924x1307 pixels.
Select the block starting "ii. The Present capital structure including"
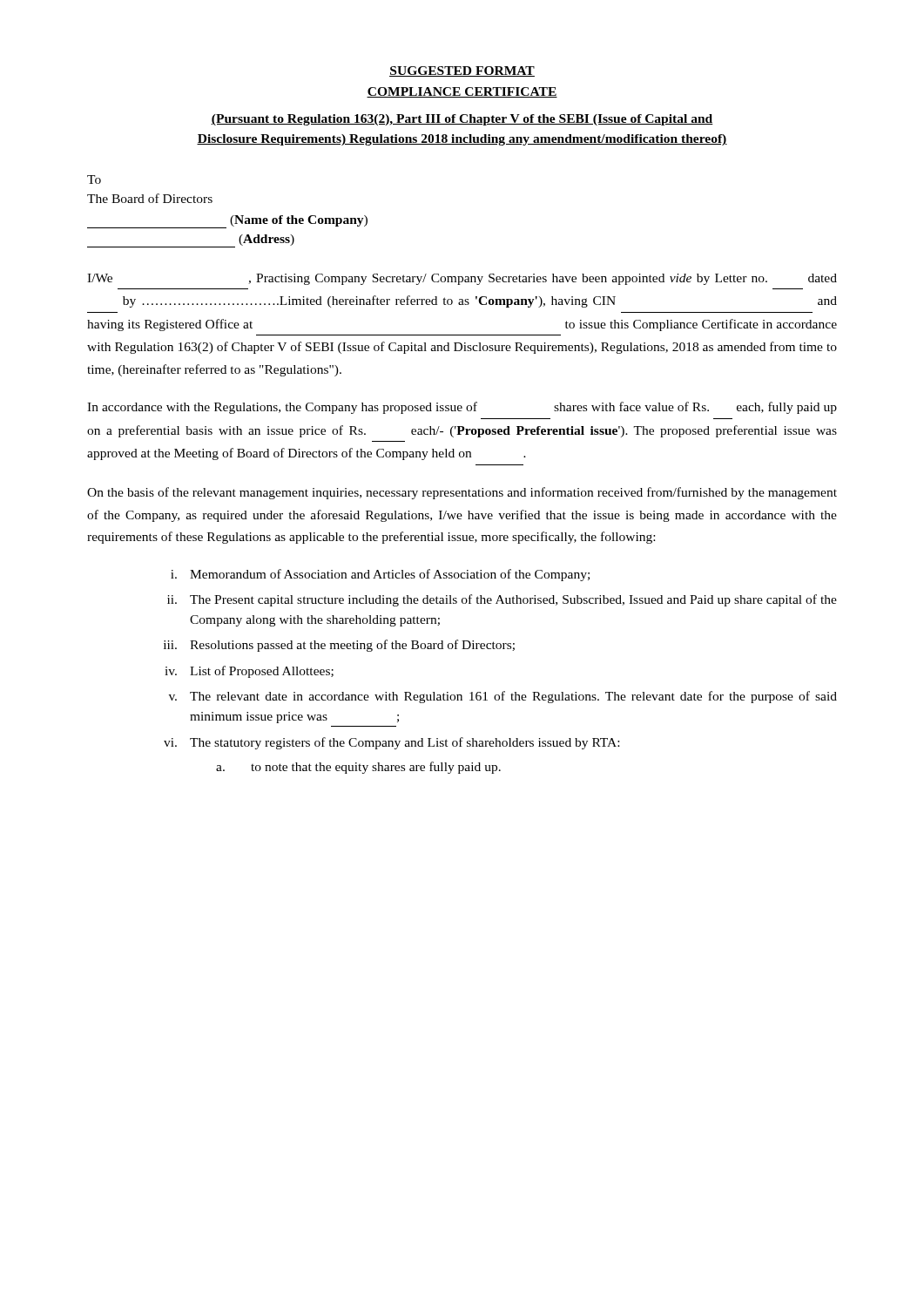coord(488,609)
